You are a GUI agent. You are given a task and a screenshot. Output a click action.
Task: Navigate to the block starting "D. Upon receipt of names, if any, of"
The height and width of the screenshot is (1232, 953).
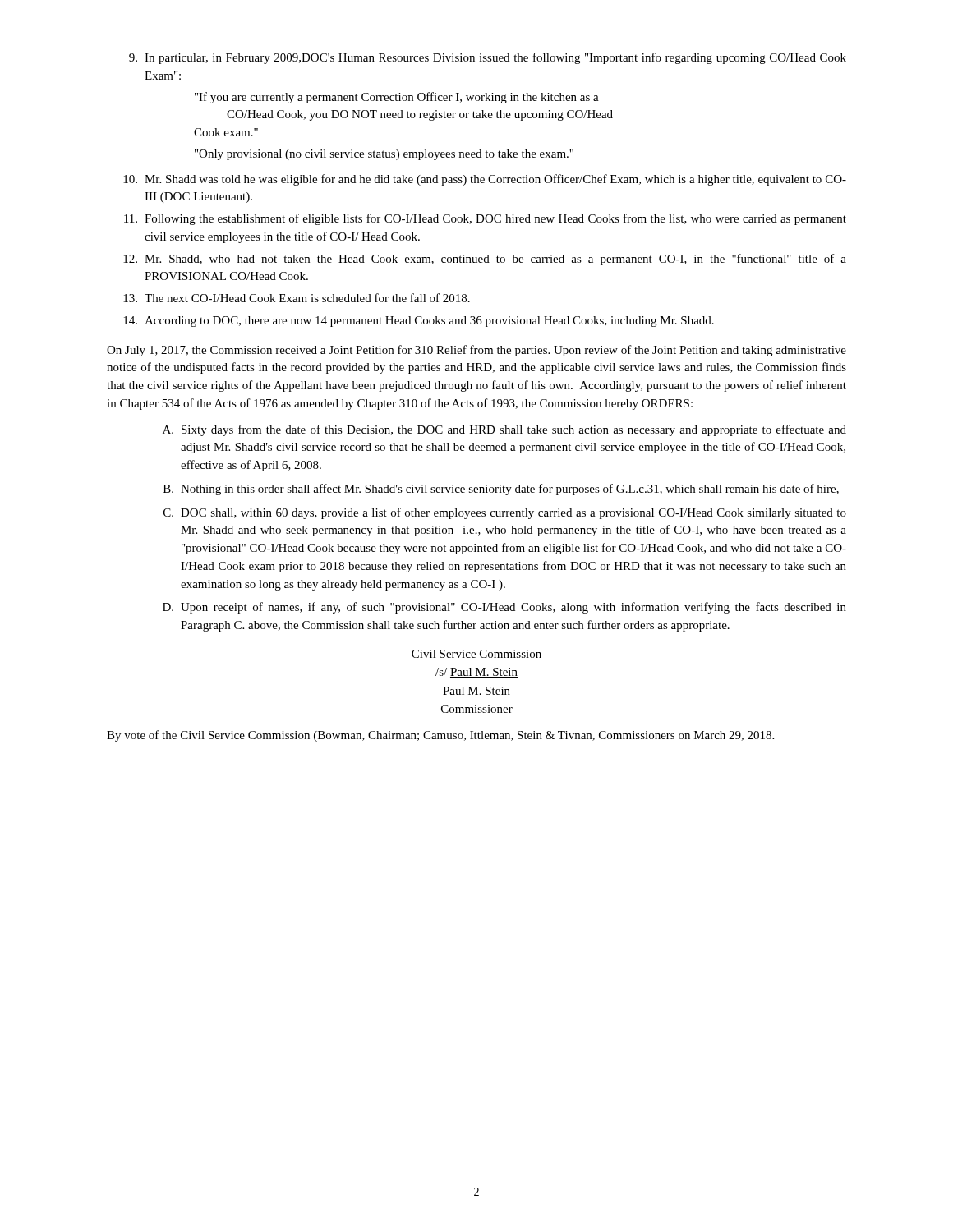pos(493,617)
